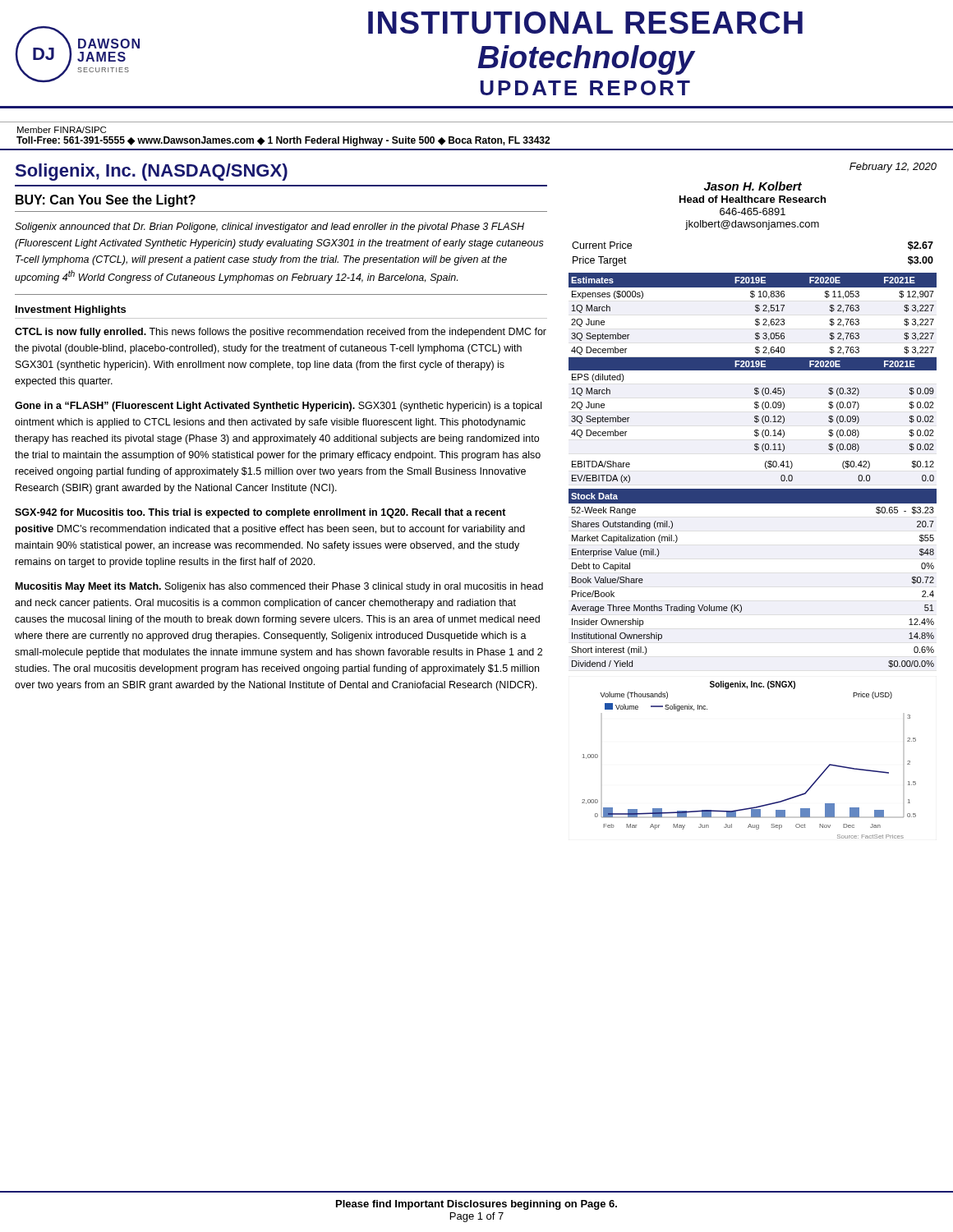Point to the element starting "Soligenix, Inc. (NASDAQ/SNGX)"
Viewport: 953px width, 1232px height.
click(x=151, y=170)
